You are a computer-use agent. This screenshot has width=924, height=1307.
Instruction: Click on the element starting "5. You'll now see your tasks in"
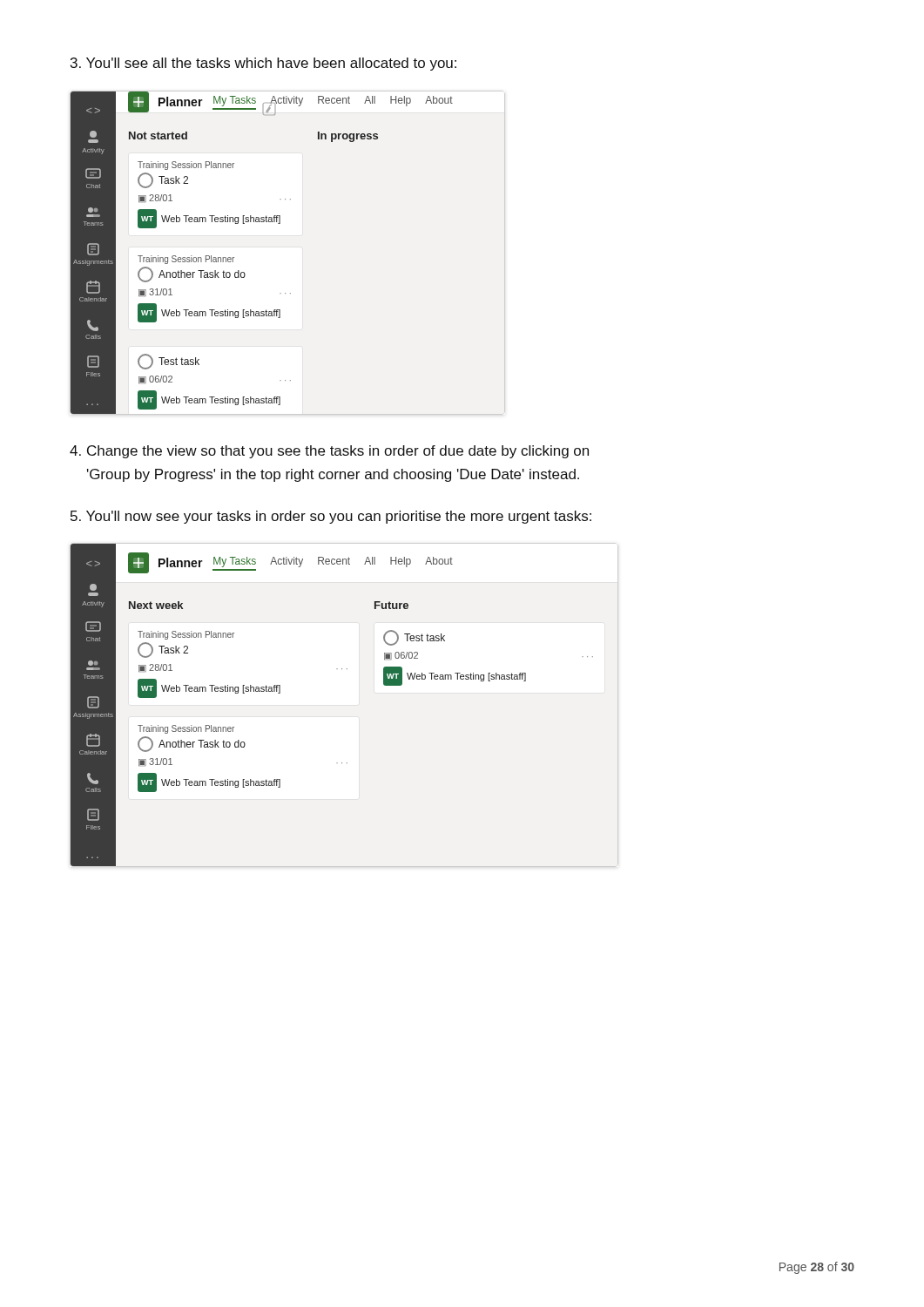tap(331, 516)
